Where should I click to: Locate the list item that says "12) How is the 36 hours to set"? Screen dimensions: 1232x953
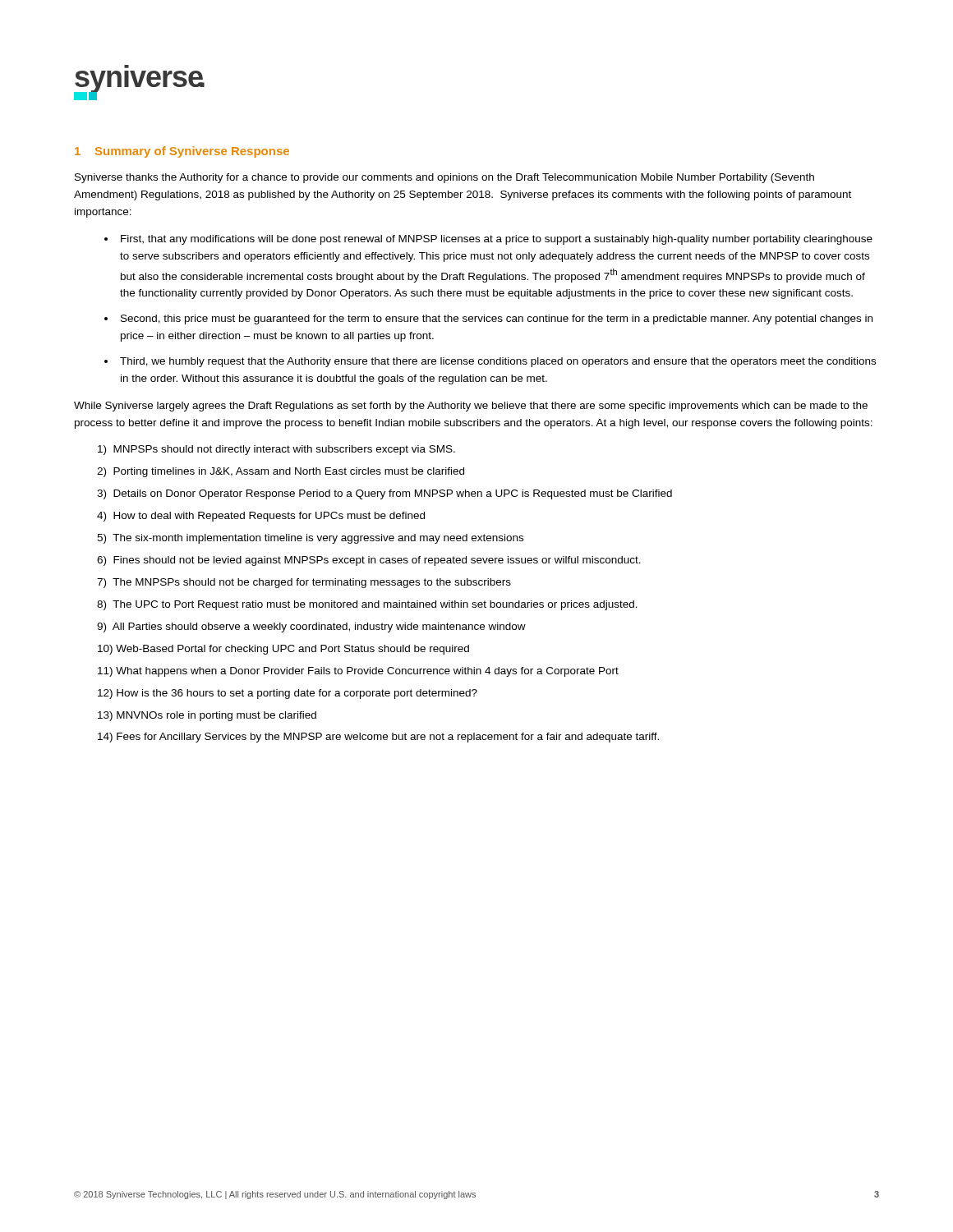click(x=287, y=693)
